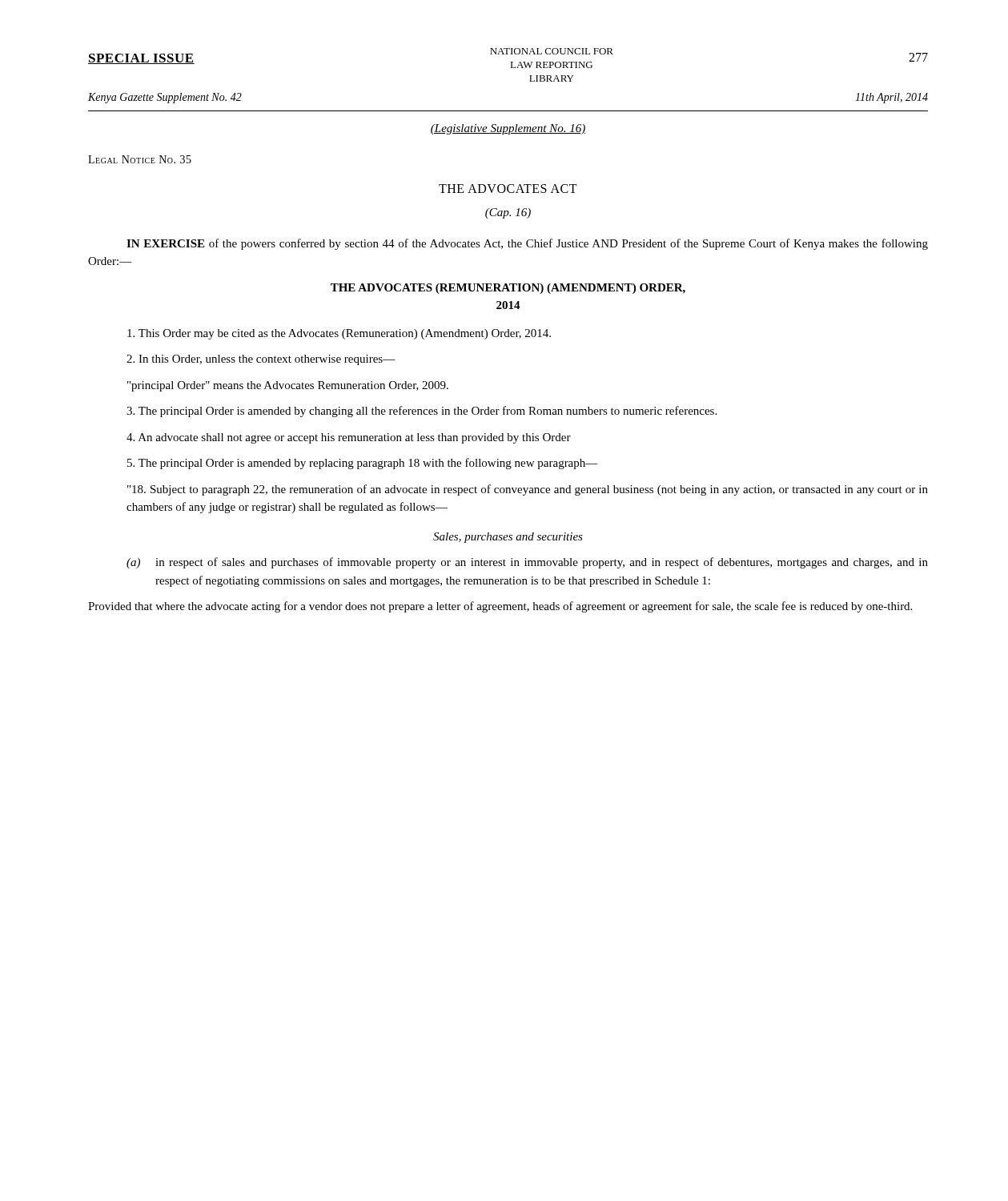Screen dimensions: 1201x1008
Task: Locate the block of text that opens with "This Order may be cited"
Action: click(x=339, y=333)
